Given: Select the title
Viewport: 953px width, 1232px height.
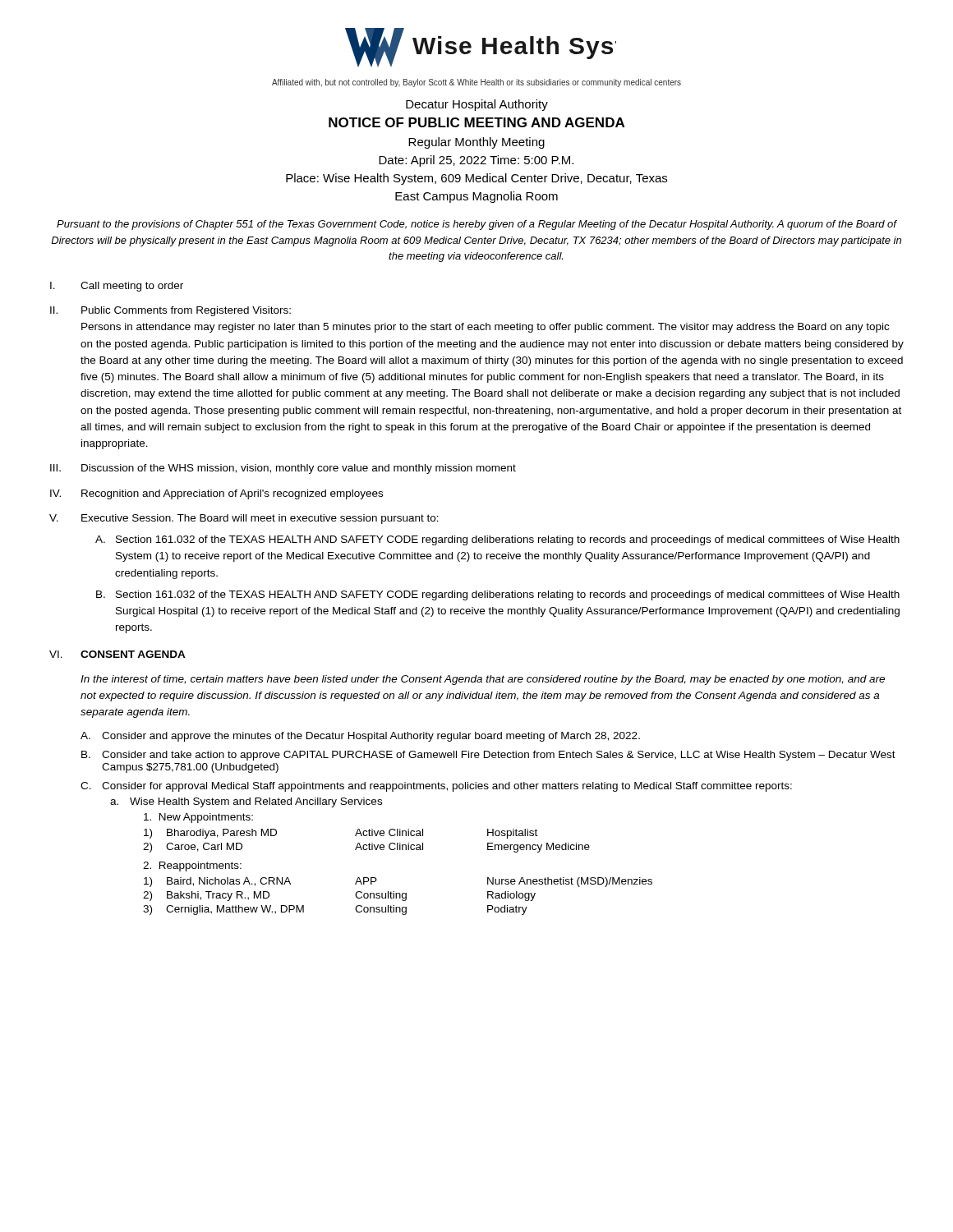Looking at the screenshot, I should tap(476, 150).
